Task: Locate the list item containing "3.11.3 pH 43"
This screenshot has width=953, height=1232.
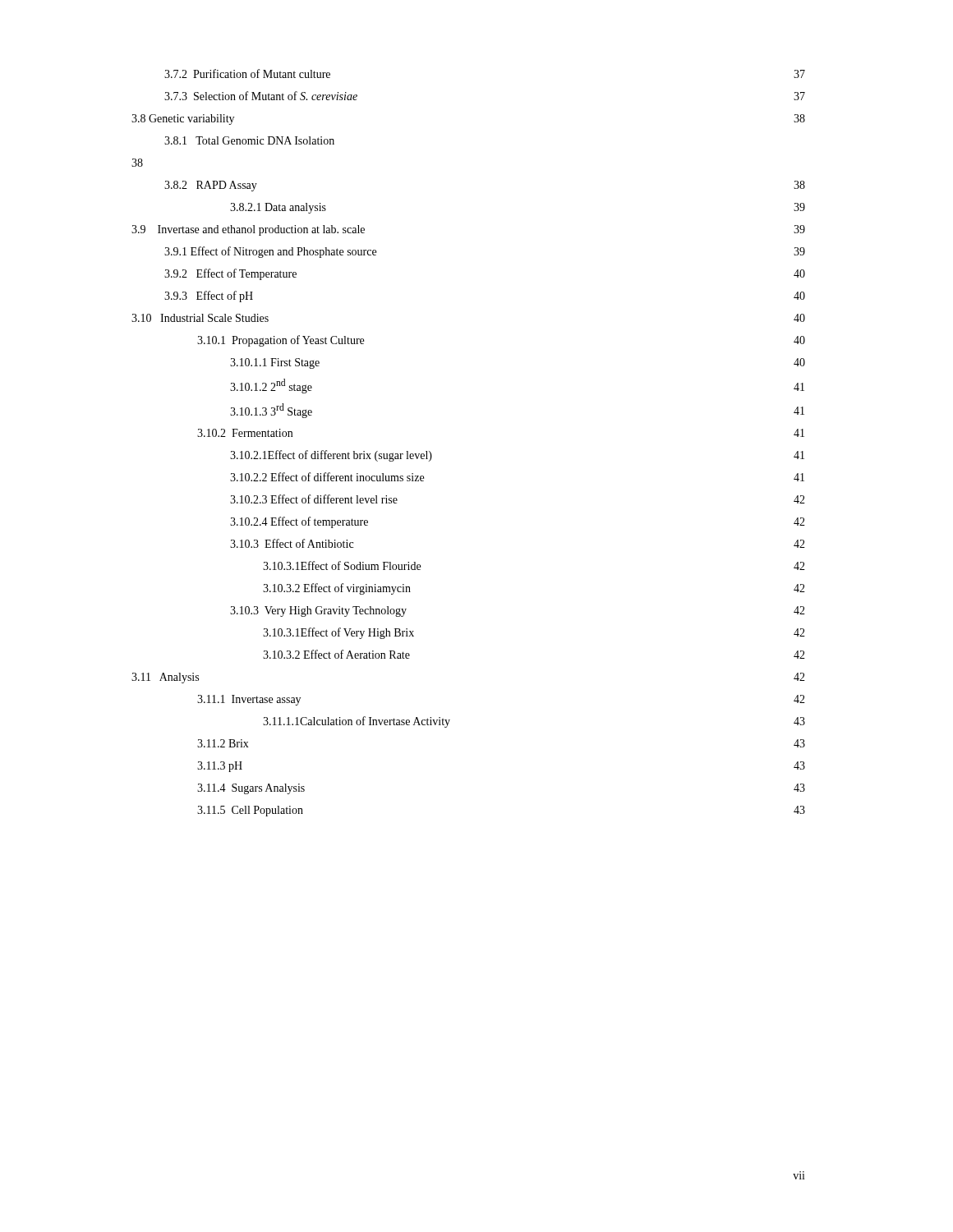Action: pos(224,767)
